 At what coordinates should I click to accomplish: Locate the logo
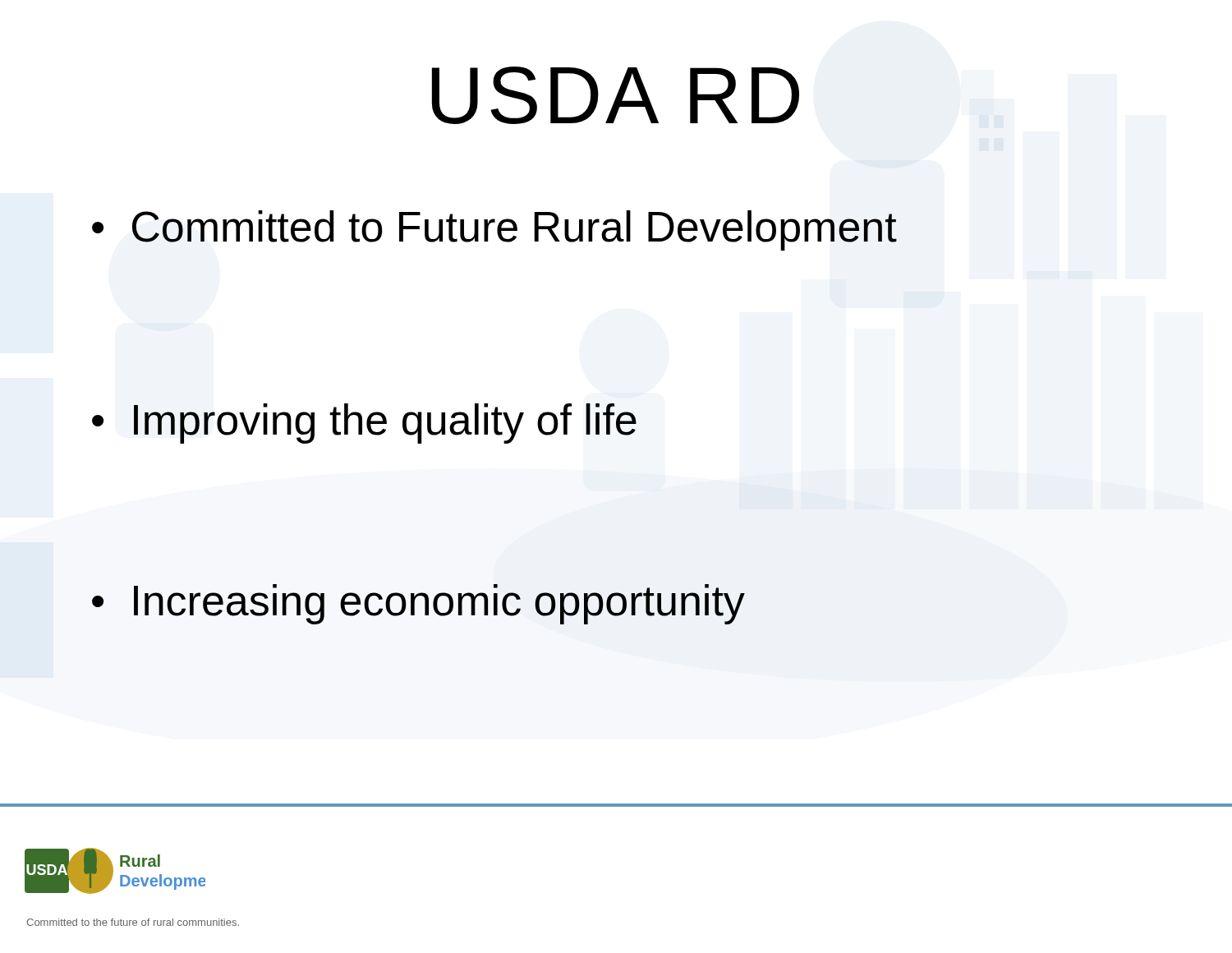[x=132, y=884]
